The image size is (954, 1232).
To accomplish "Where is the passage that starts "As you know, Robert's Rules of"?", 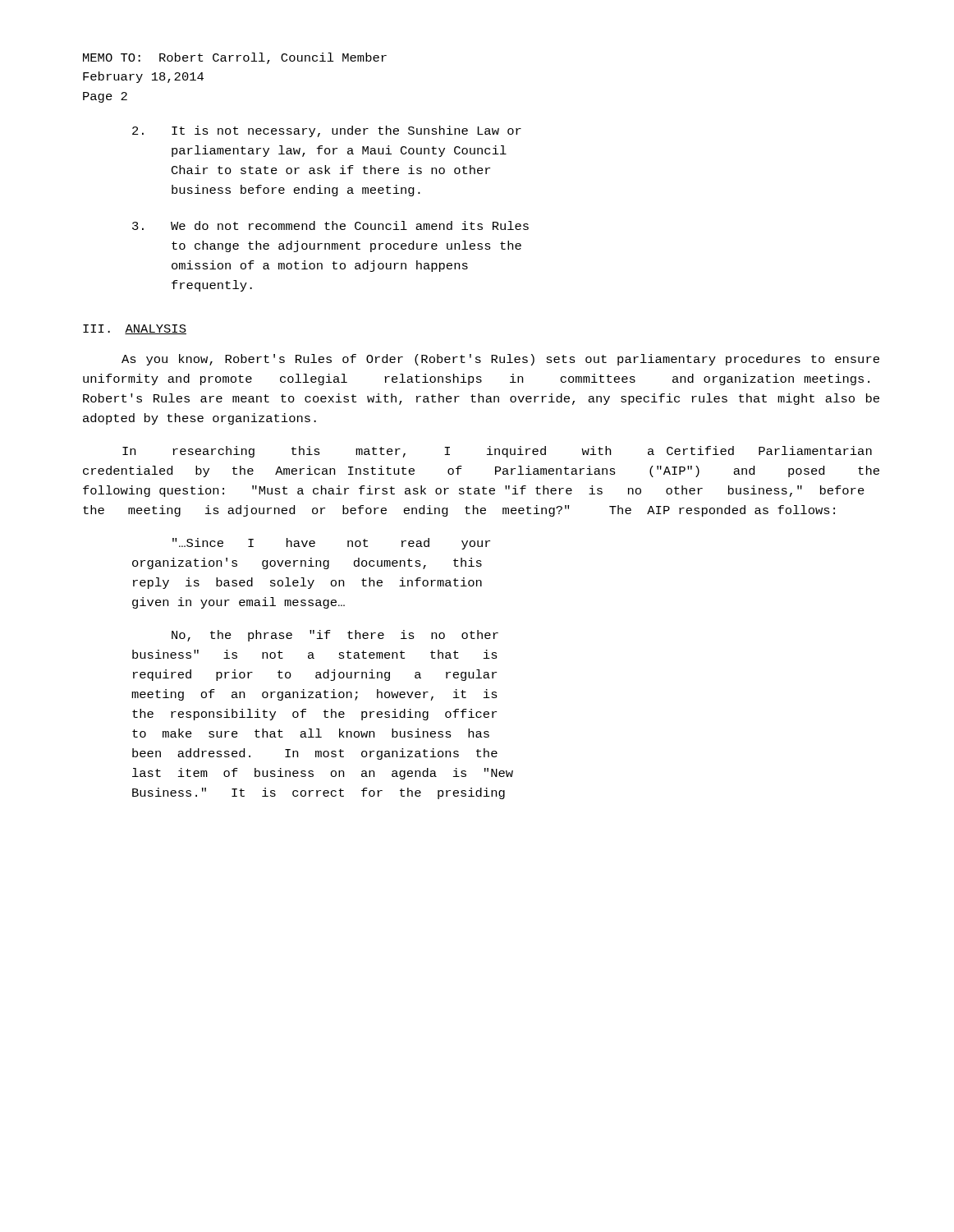I will [x=481, y=389].
